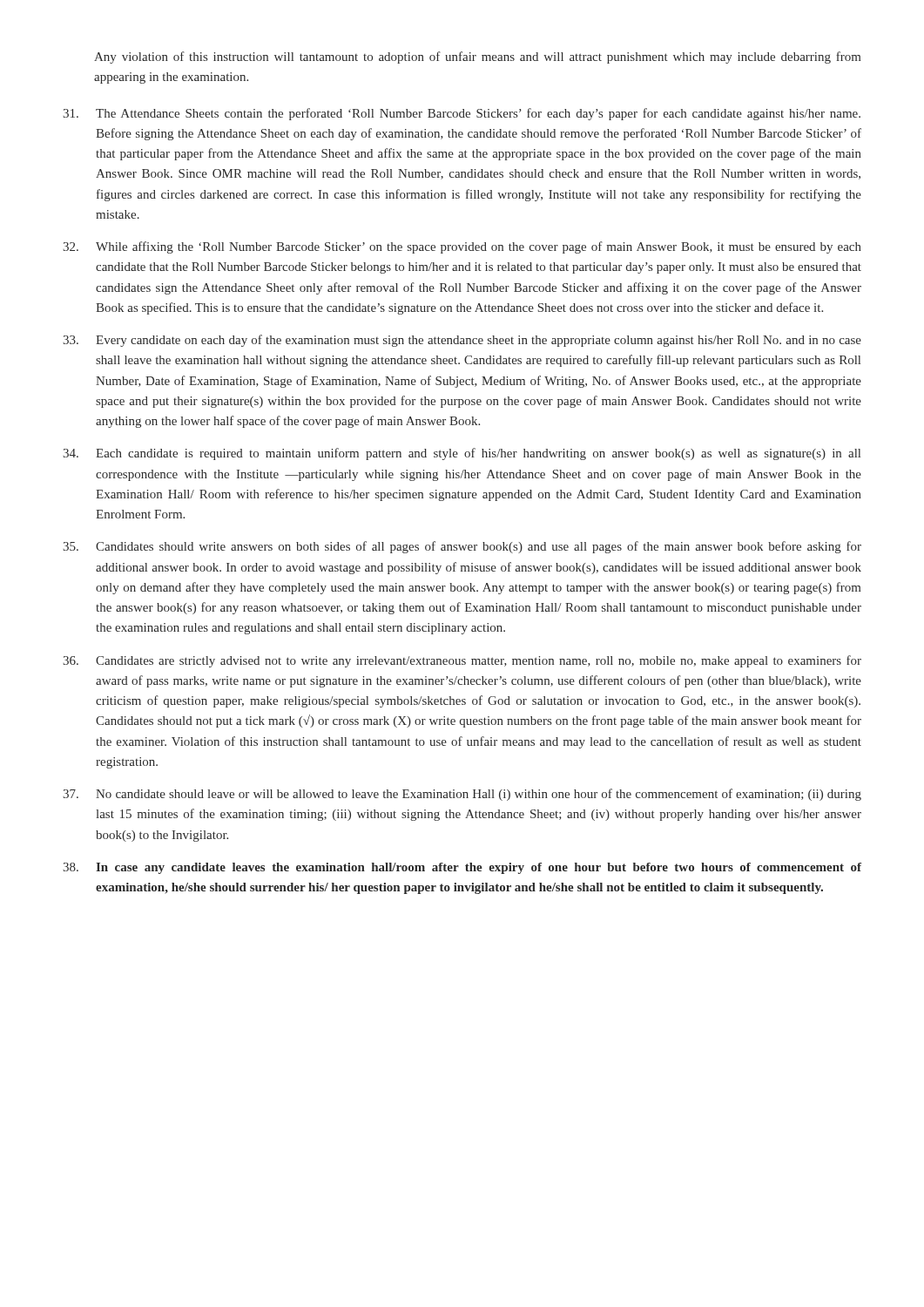Locate the block of text that opens with "36. Candidates are strictly"
This screenshot has height=1307, width=924.
[x=462, y=711]
